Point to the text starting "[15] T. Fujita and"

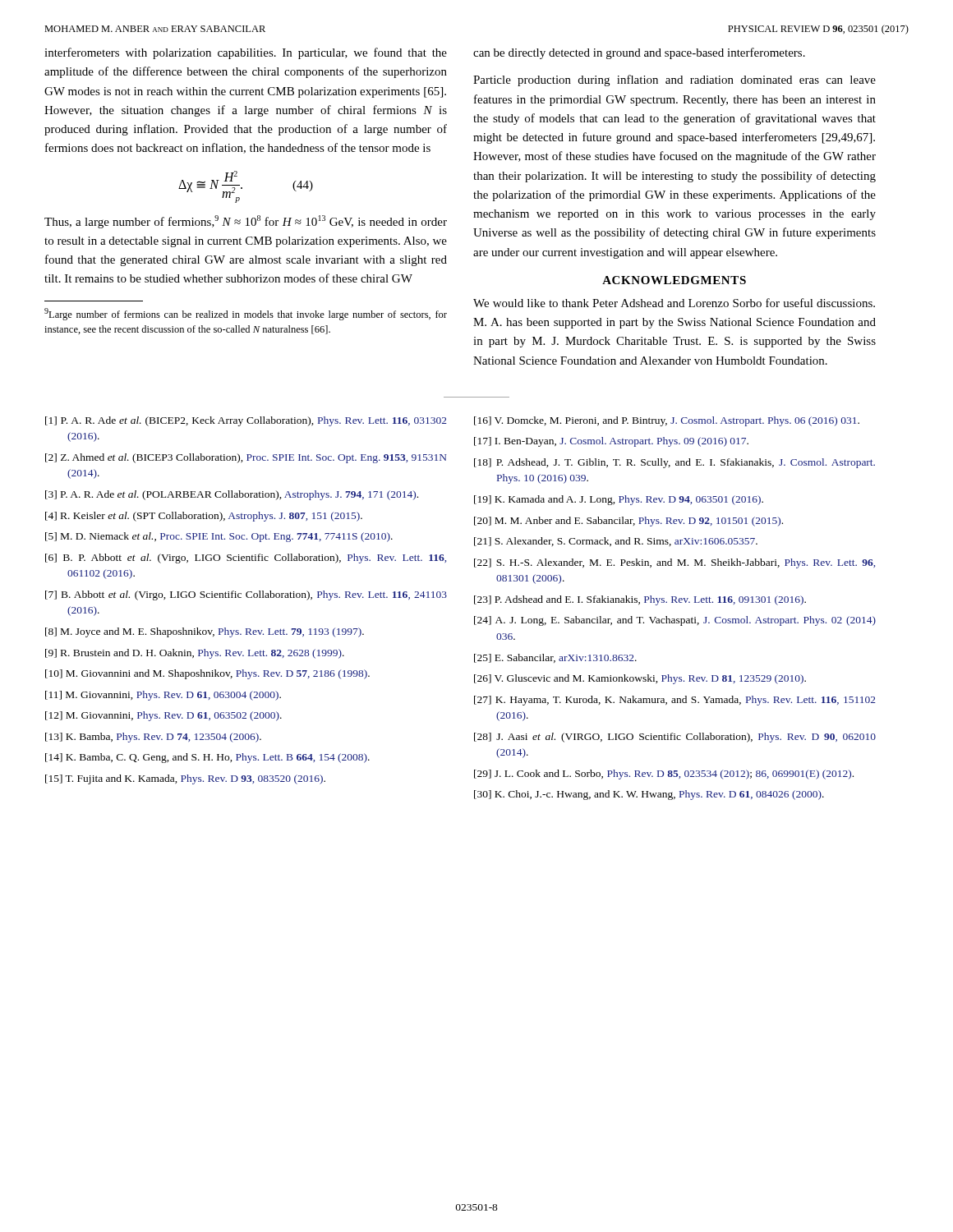click(185, 778)
